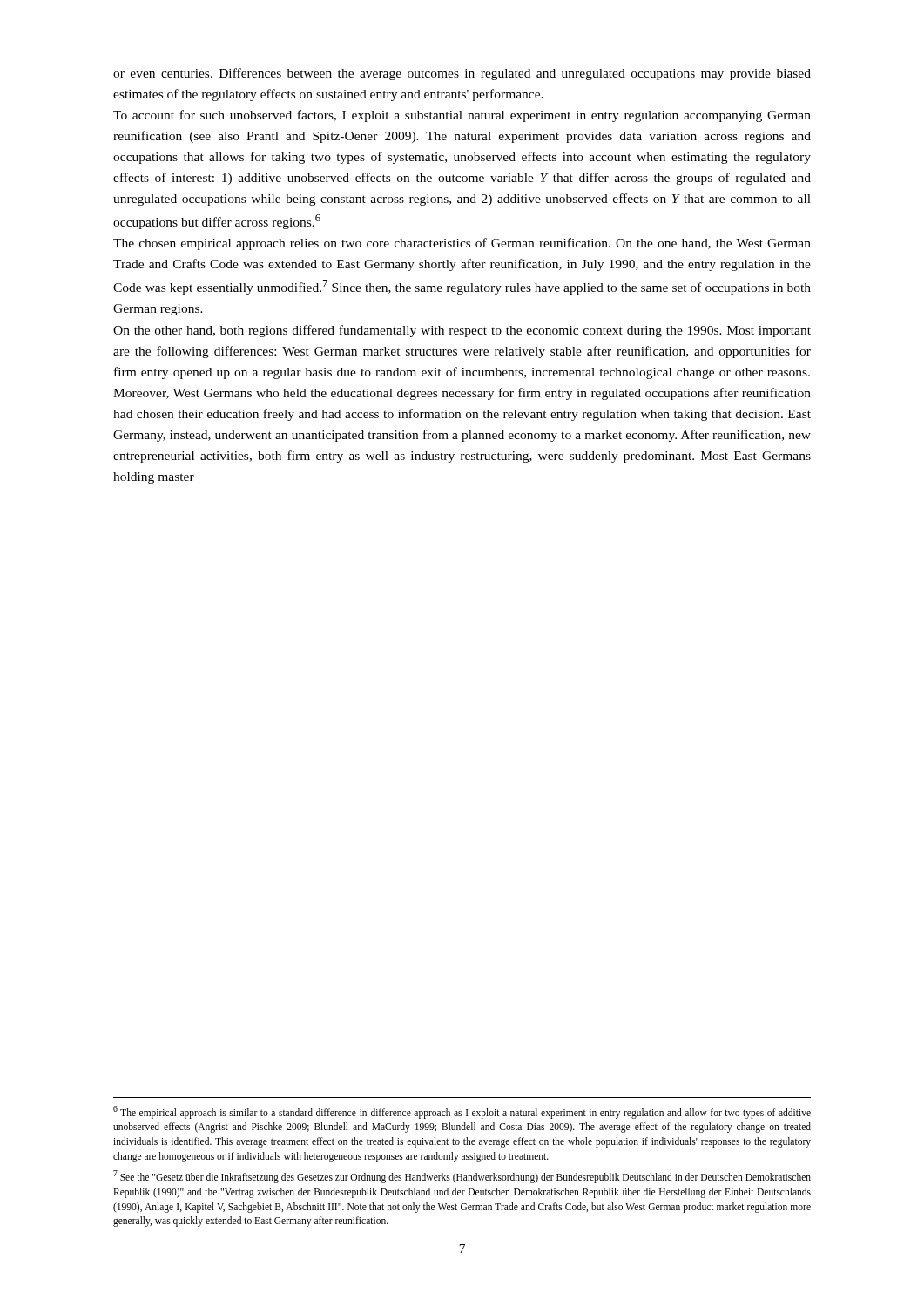Screen dimensions: 1307x924
Task: Navigate to the region starting "6 The empirical"
Action: coord(462,1133)
